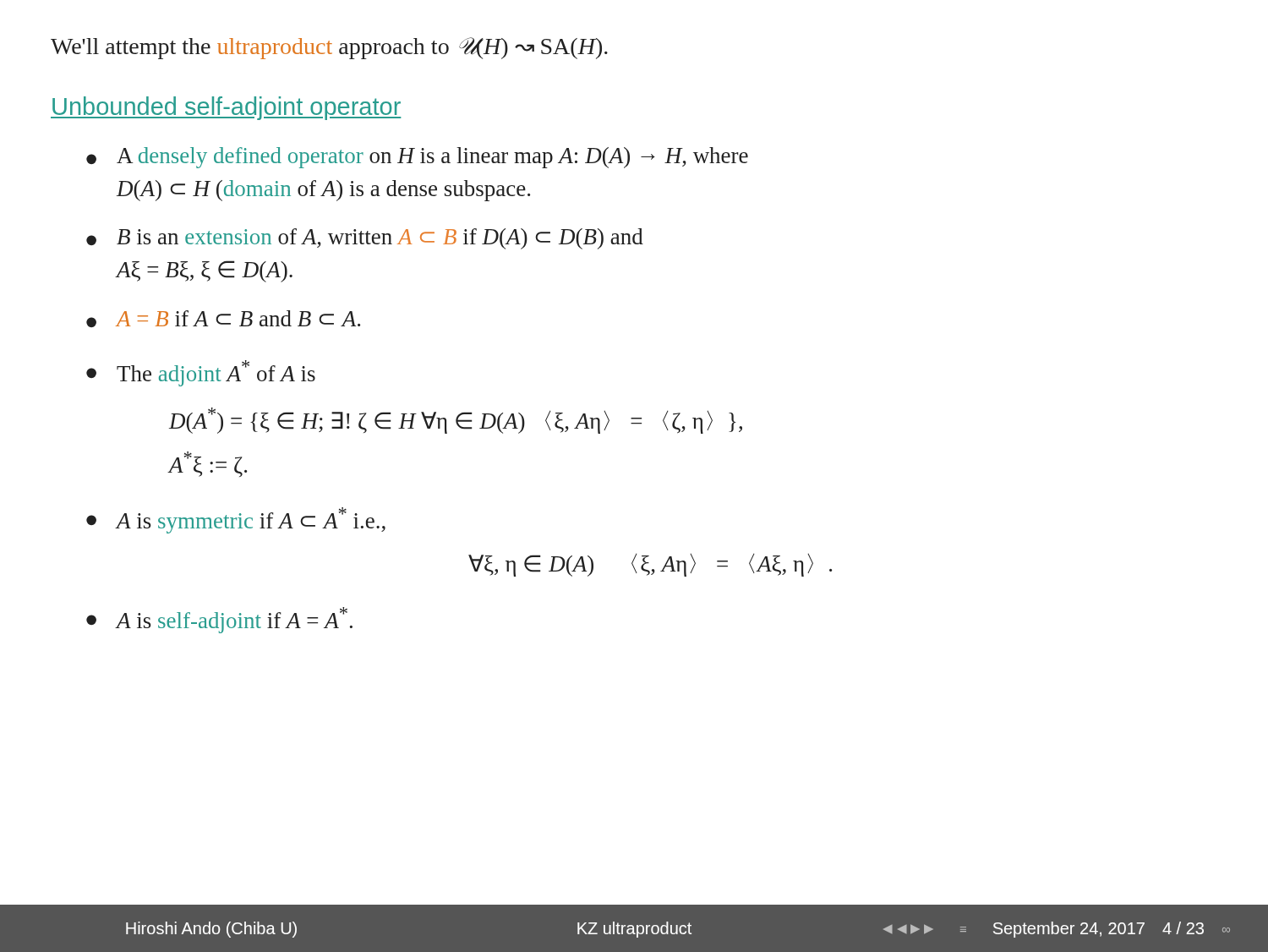This screenshot has width=1268, height=952.
Task: Find the list item that says "● A densely defined operator on"
Action: point(417,173)
